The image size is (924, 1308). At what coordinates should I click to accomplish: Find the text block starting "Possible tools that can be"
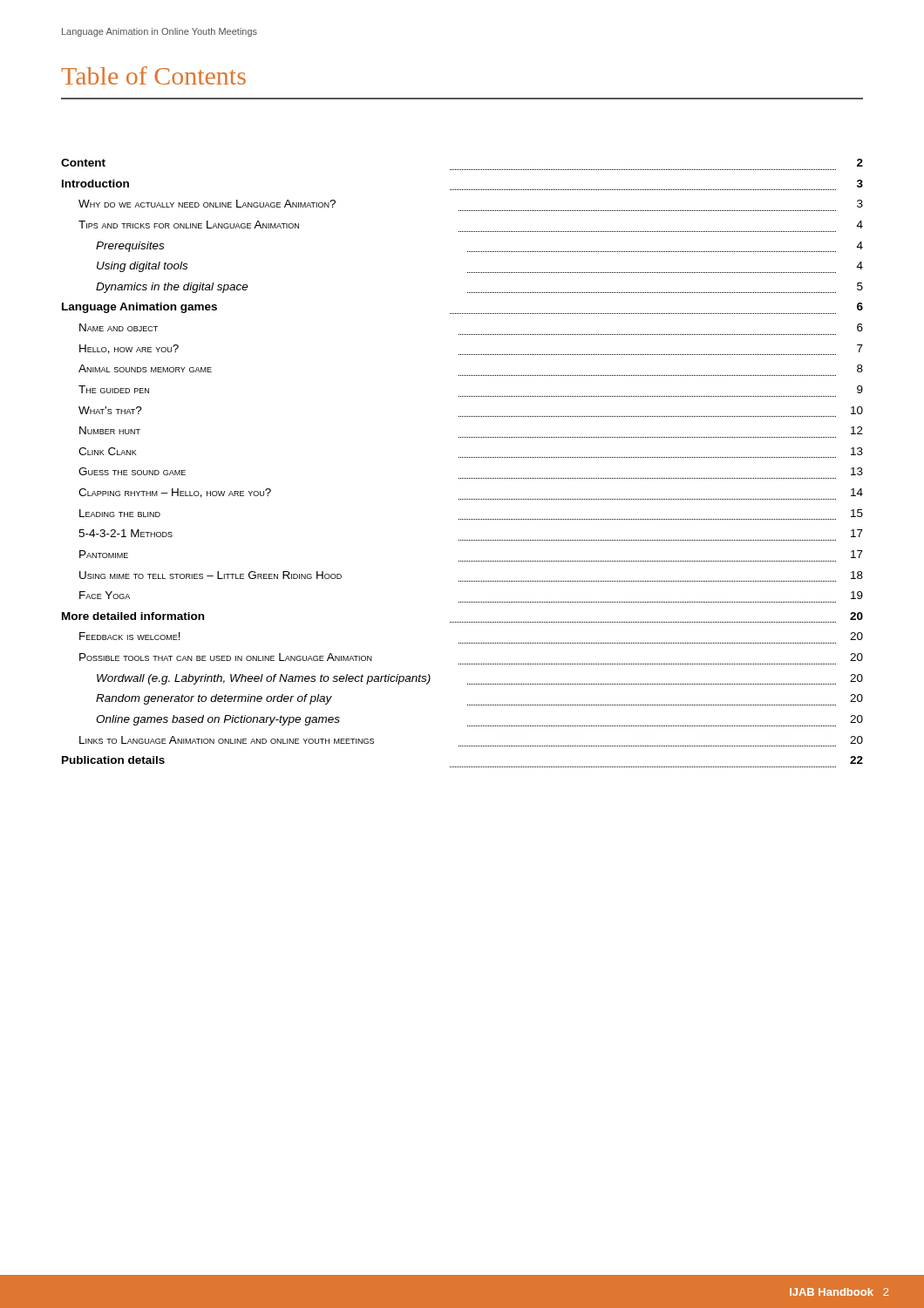coord(471,657)
